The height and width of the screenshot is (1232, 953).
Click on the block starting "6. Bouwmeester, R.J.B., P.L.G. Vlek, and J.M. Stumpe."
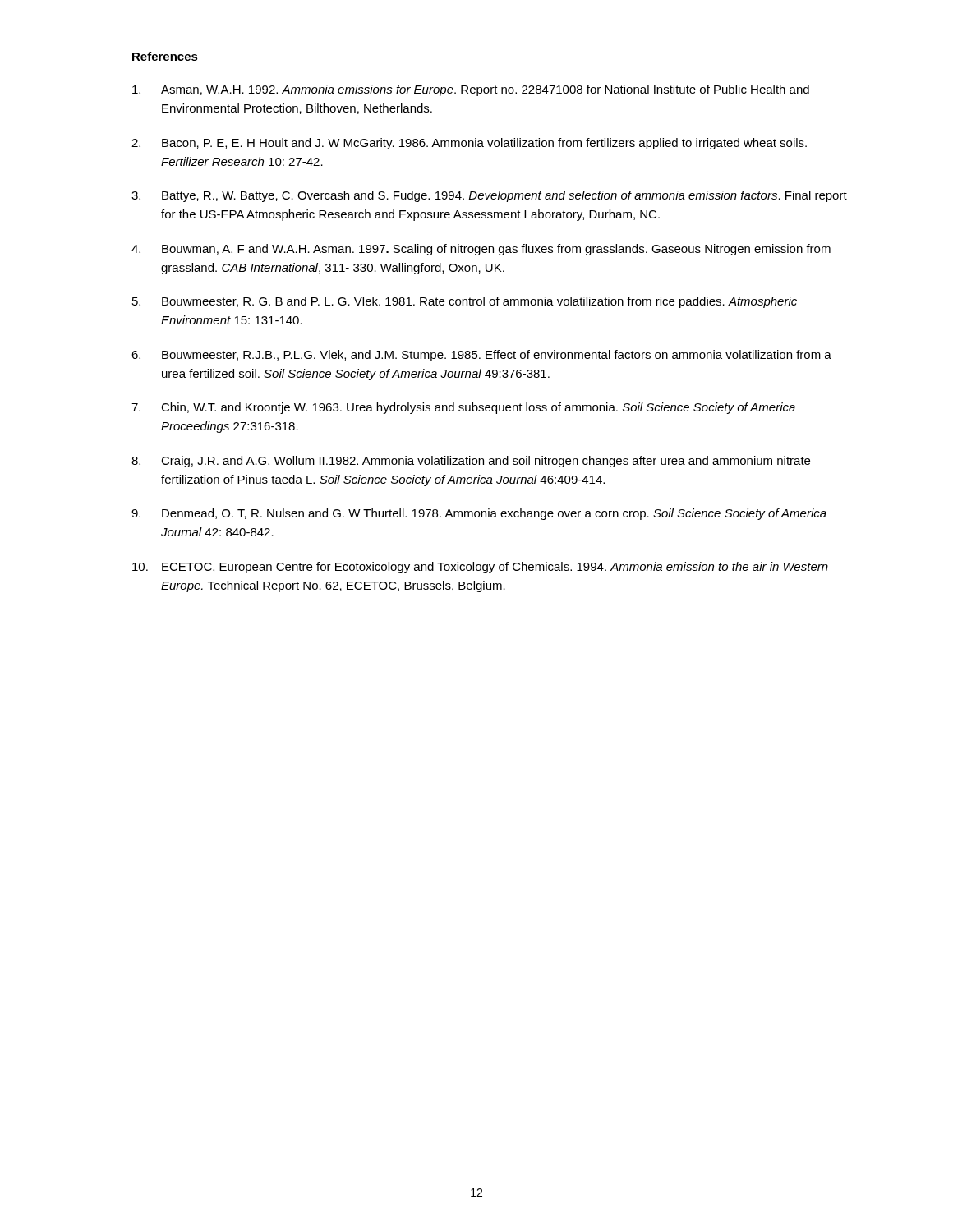pos(493,364)
